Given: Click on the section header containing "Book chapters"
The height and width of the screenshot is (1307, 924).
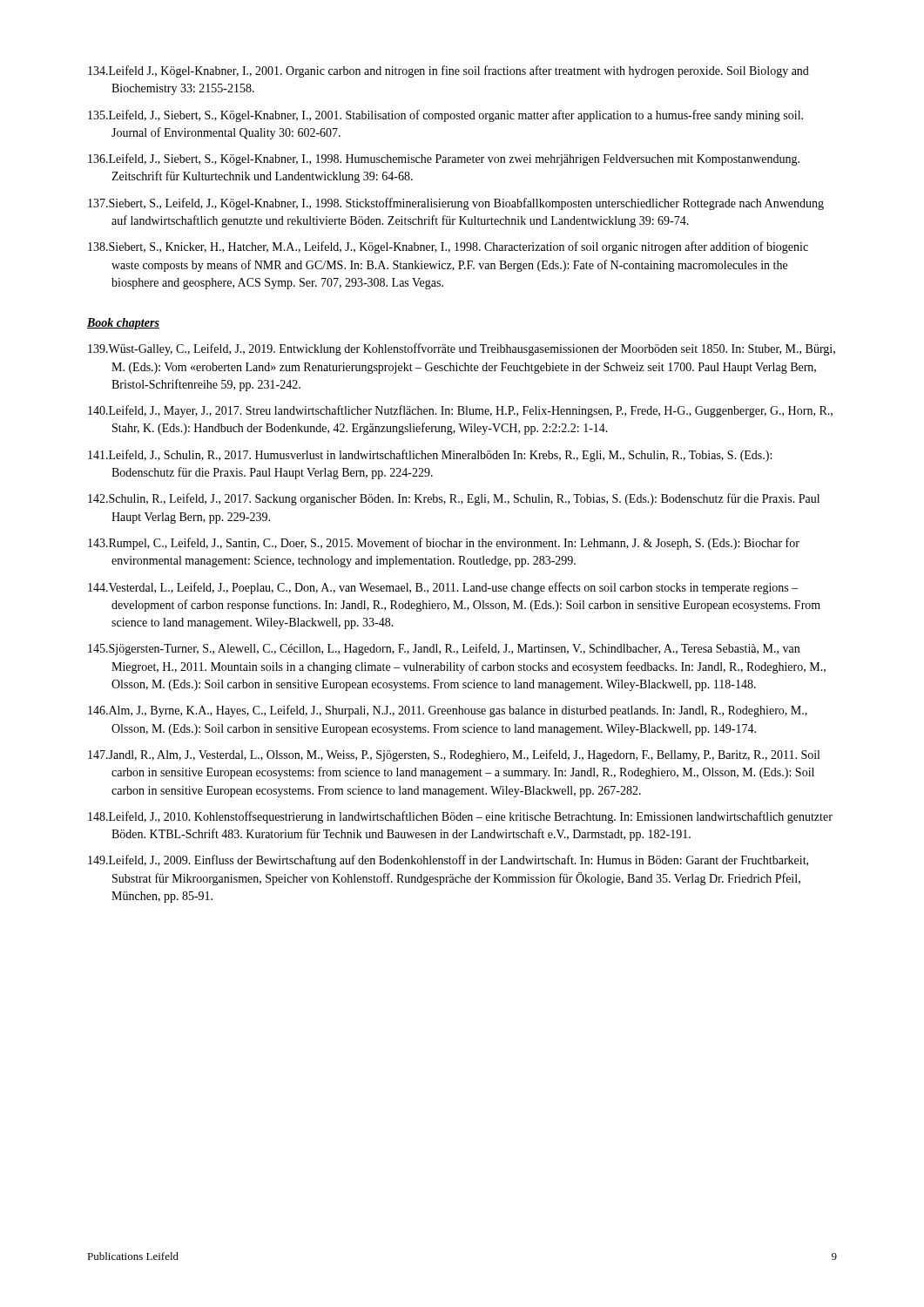Looking at the screenshot, I should tap(123, 323).
